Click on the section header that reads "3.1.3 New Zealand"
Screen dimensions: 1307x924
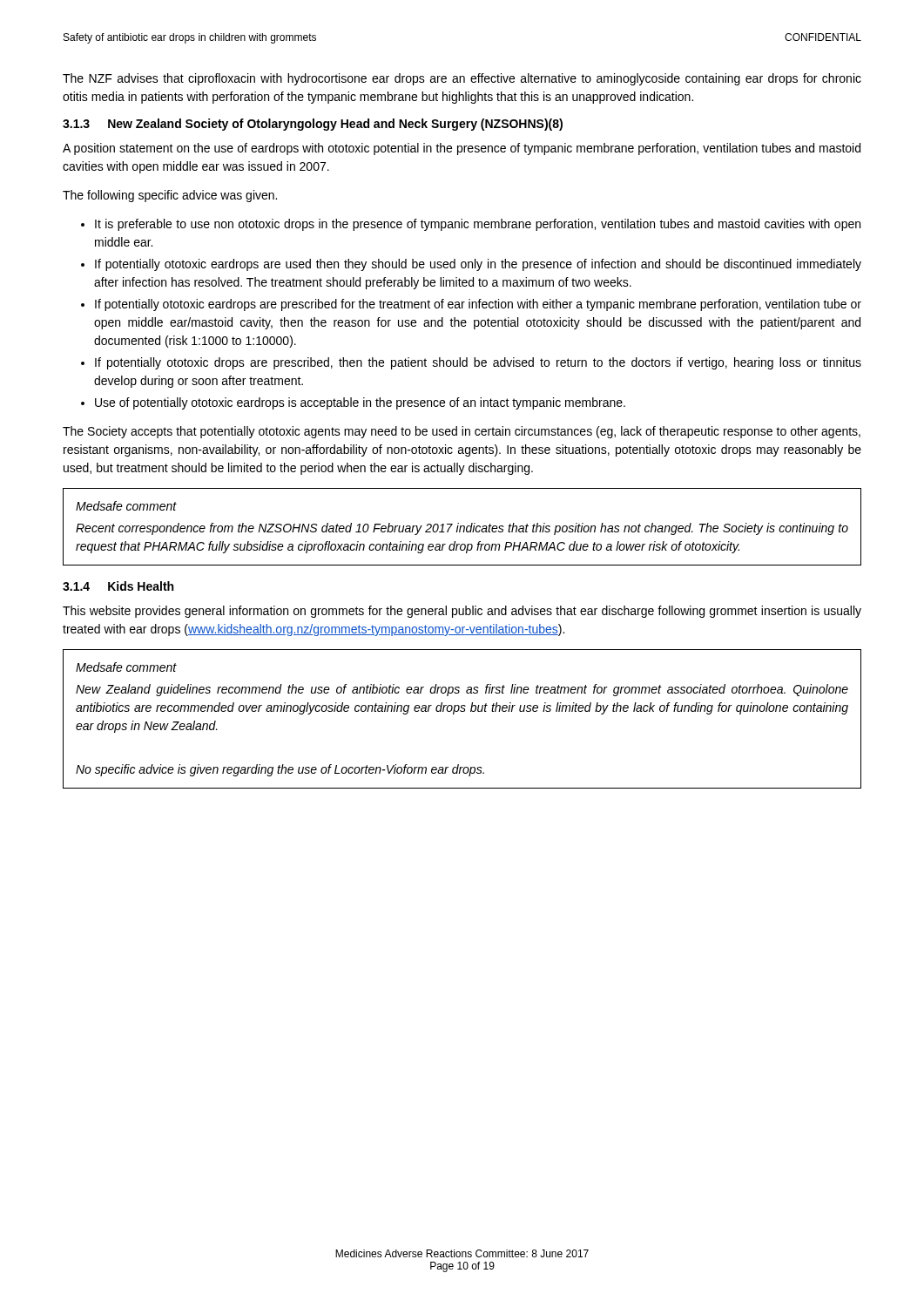[x=313, y=124]
